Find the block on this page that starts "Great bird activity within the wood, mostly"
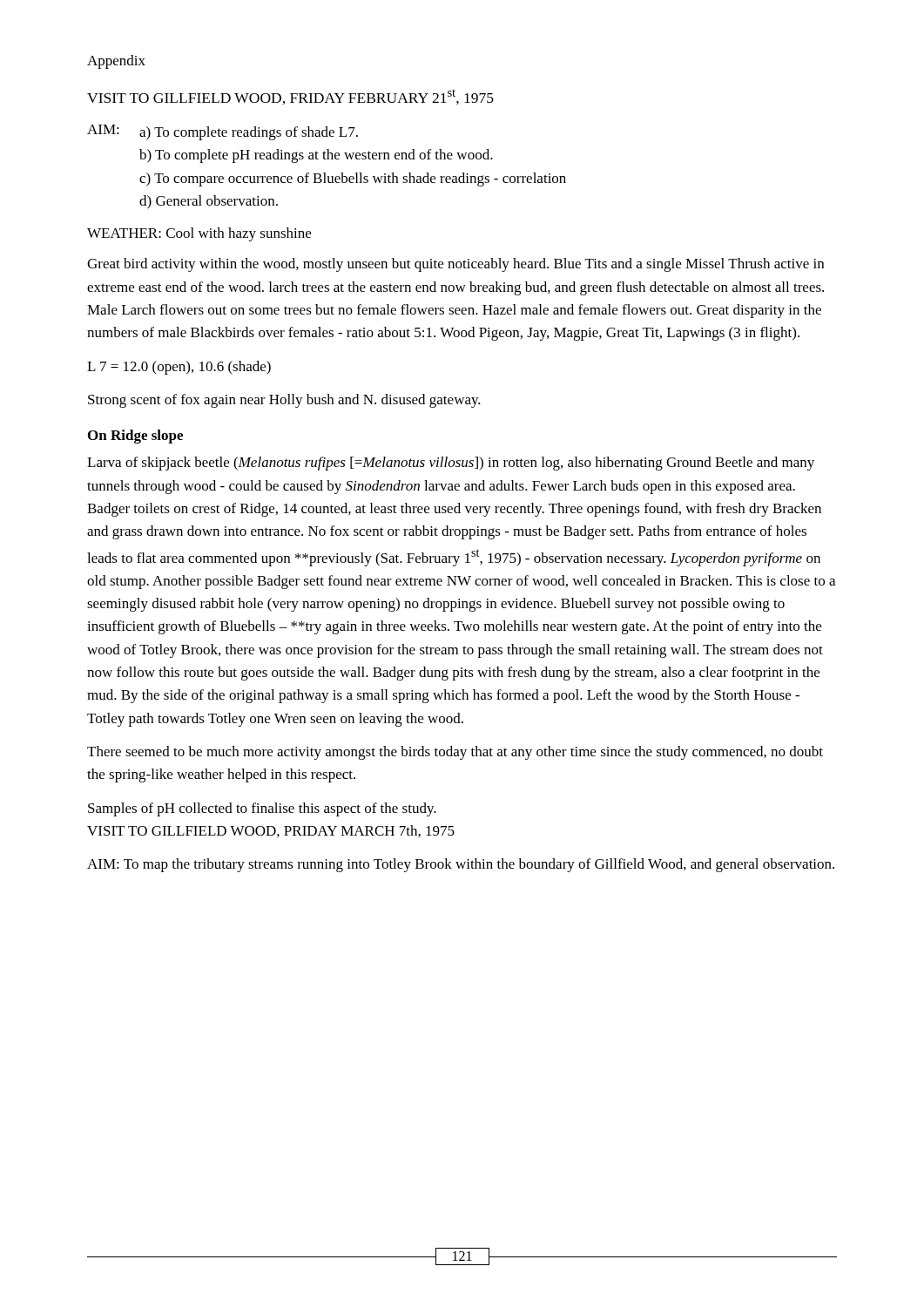The width and height of the screenshot is (924, 1307). pos(456,298)
